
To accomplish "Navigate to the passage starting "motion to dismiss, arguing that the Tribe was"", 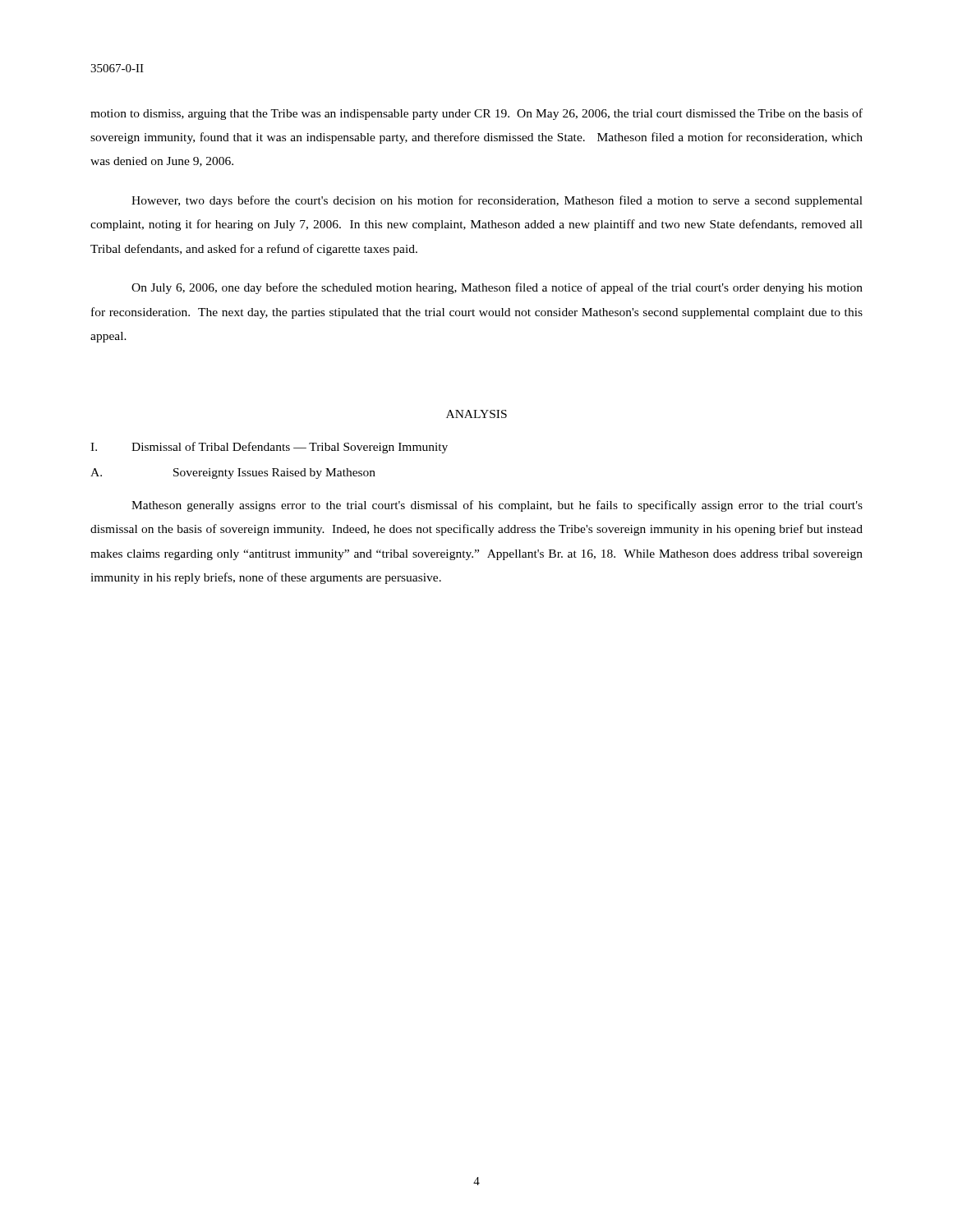I will [x=476, y=137].
